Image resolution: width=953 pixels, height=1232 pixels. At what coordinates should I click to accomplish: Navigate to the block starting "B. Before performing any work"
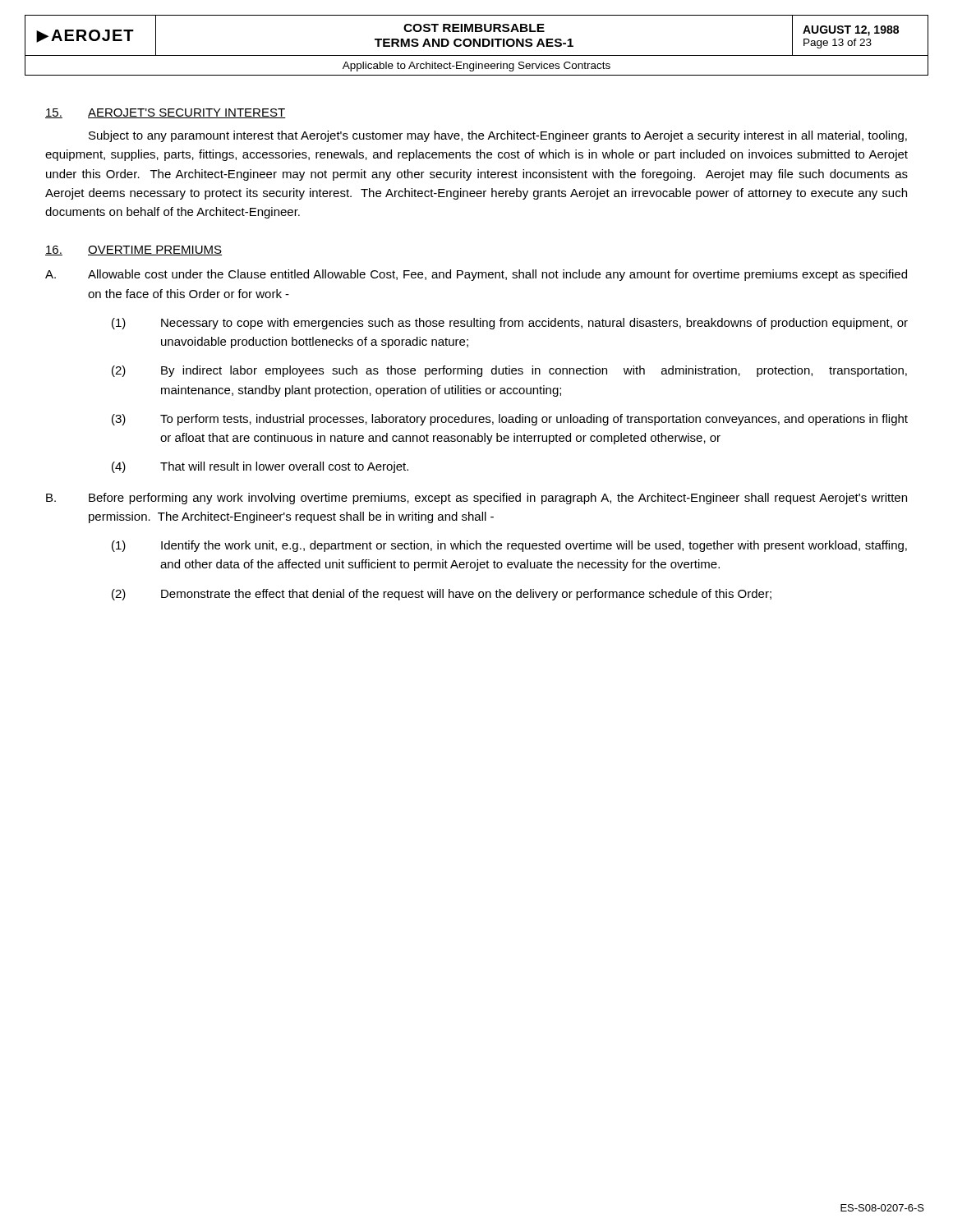(x=476, y=507)
